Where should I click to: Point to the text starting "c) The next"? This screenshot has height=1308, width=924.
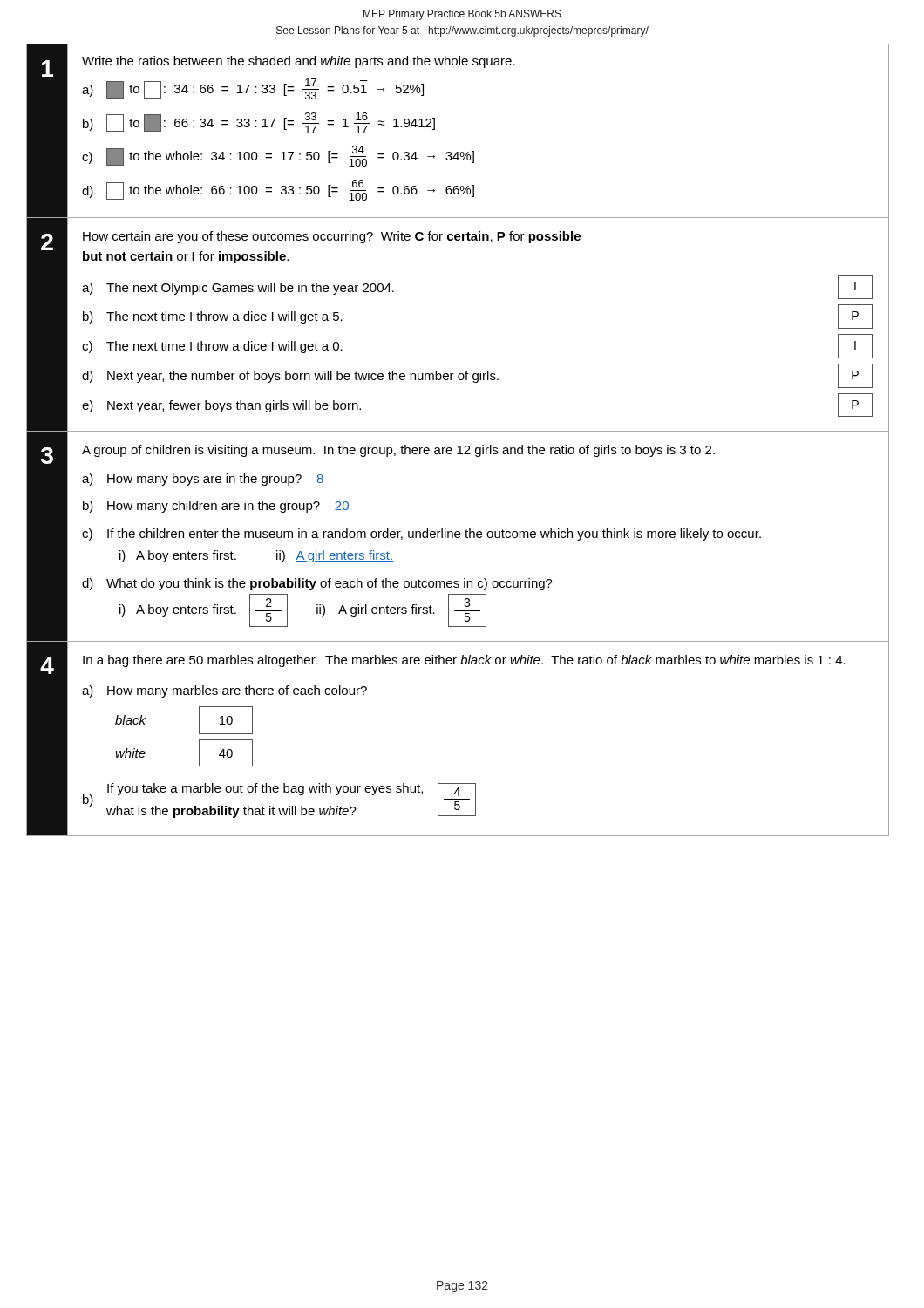click(91, 346)
